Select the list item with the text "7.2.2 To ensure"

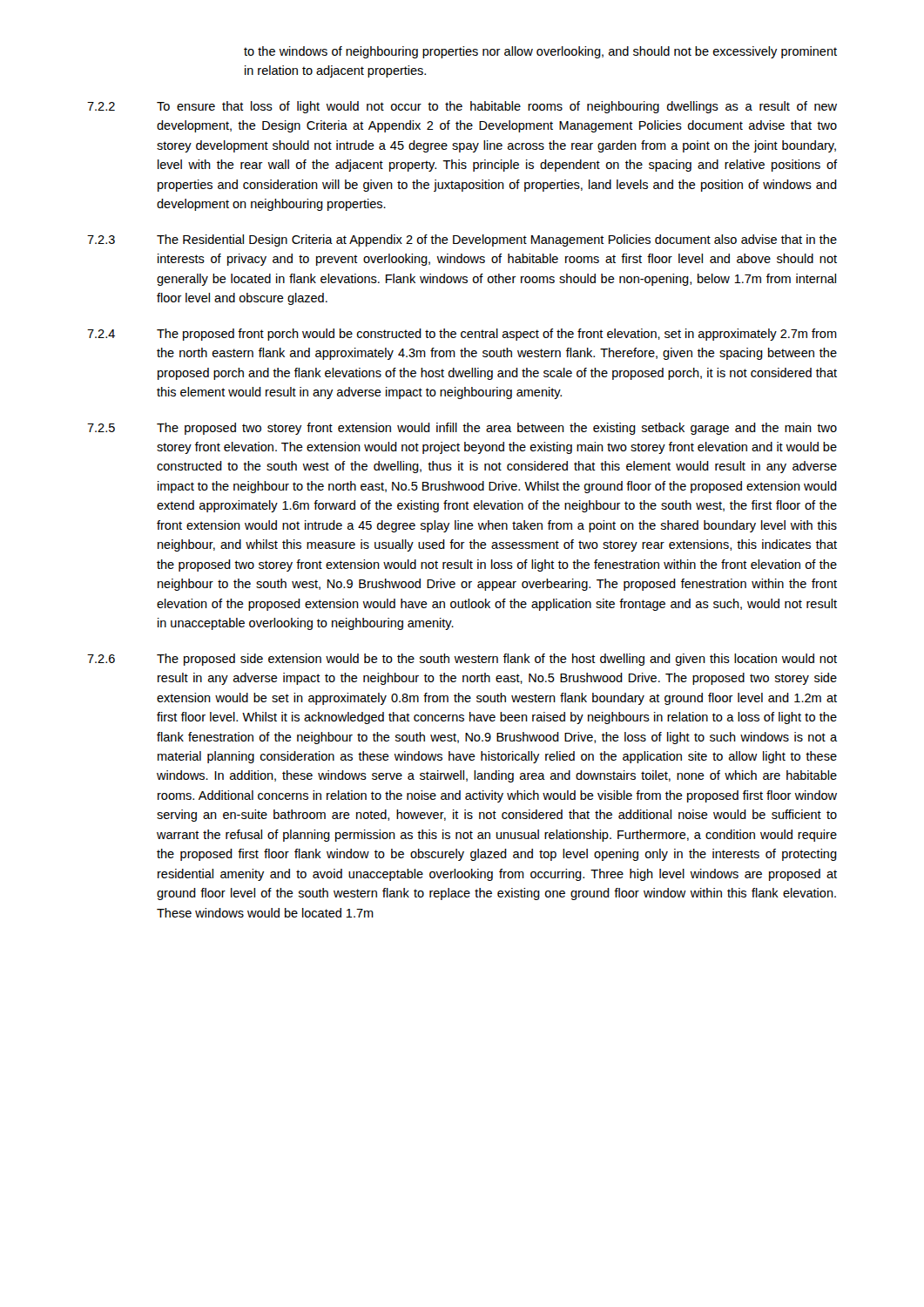462,155
